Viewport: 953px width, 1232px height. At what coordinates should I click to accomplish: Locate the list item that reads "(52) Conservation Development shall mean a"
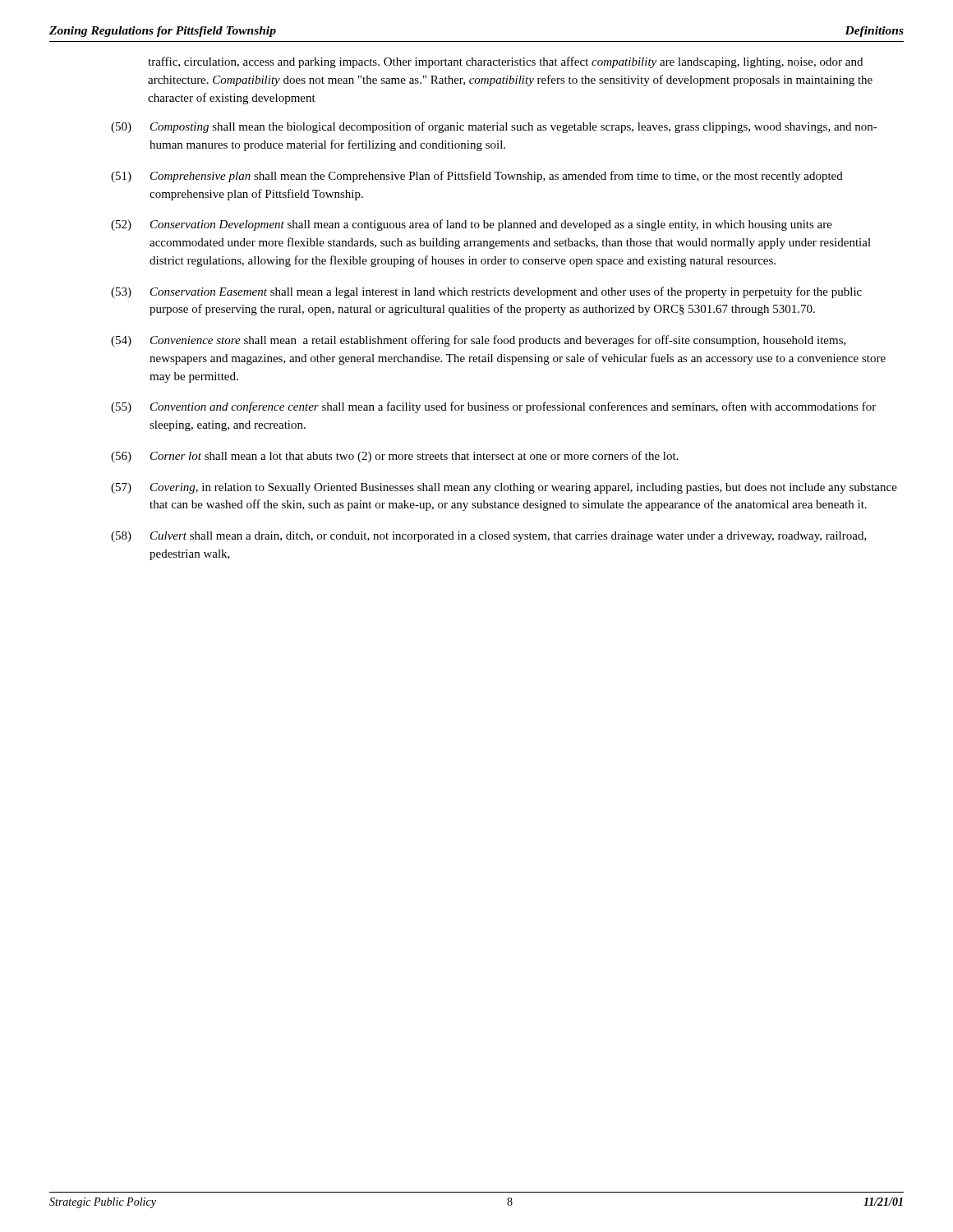tap(476, 243)
